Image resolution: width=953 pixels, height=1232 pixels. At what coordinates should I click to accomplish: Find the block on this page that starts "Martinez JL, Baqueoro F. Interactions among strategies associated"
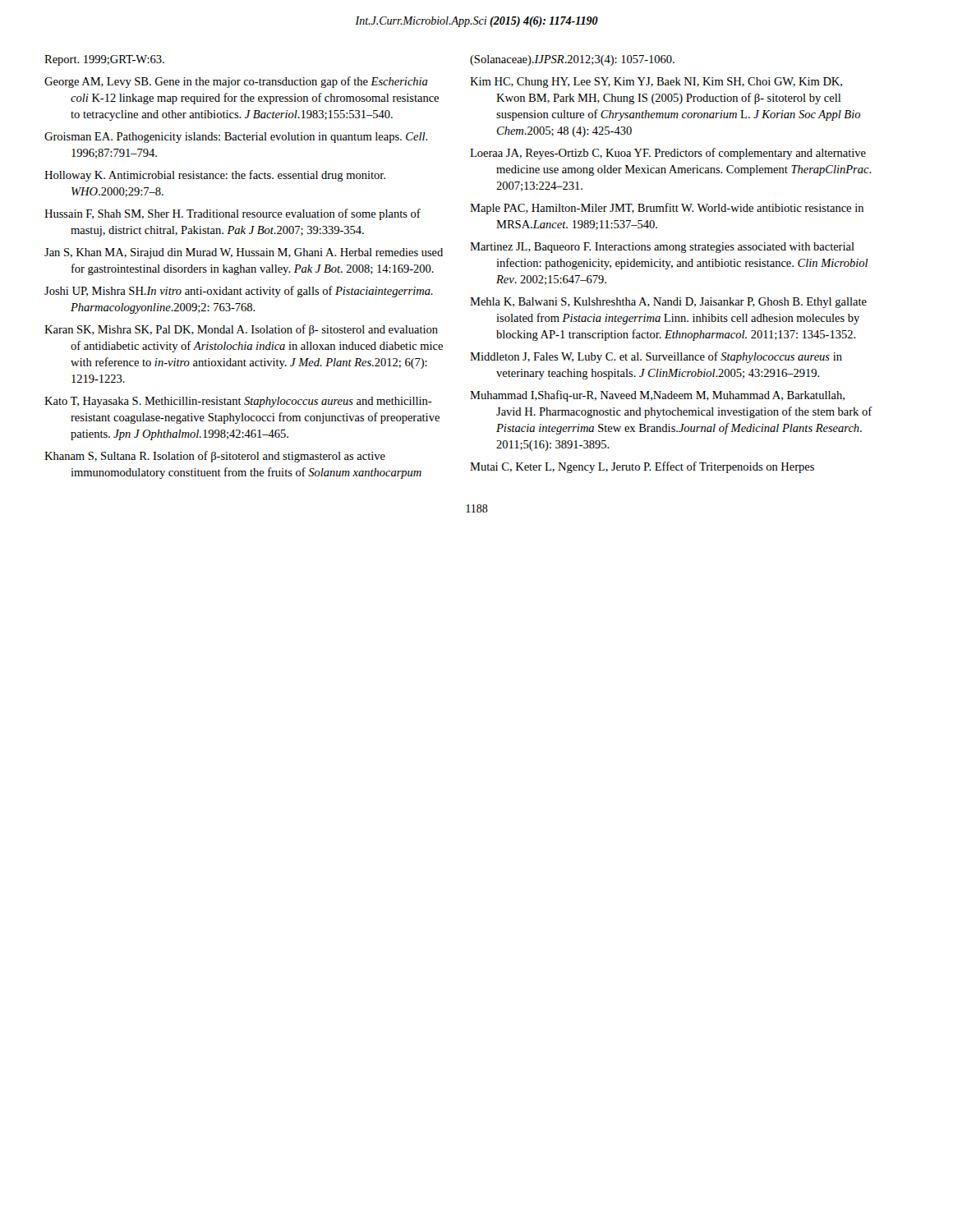point(669,263)
